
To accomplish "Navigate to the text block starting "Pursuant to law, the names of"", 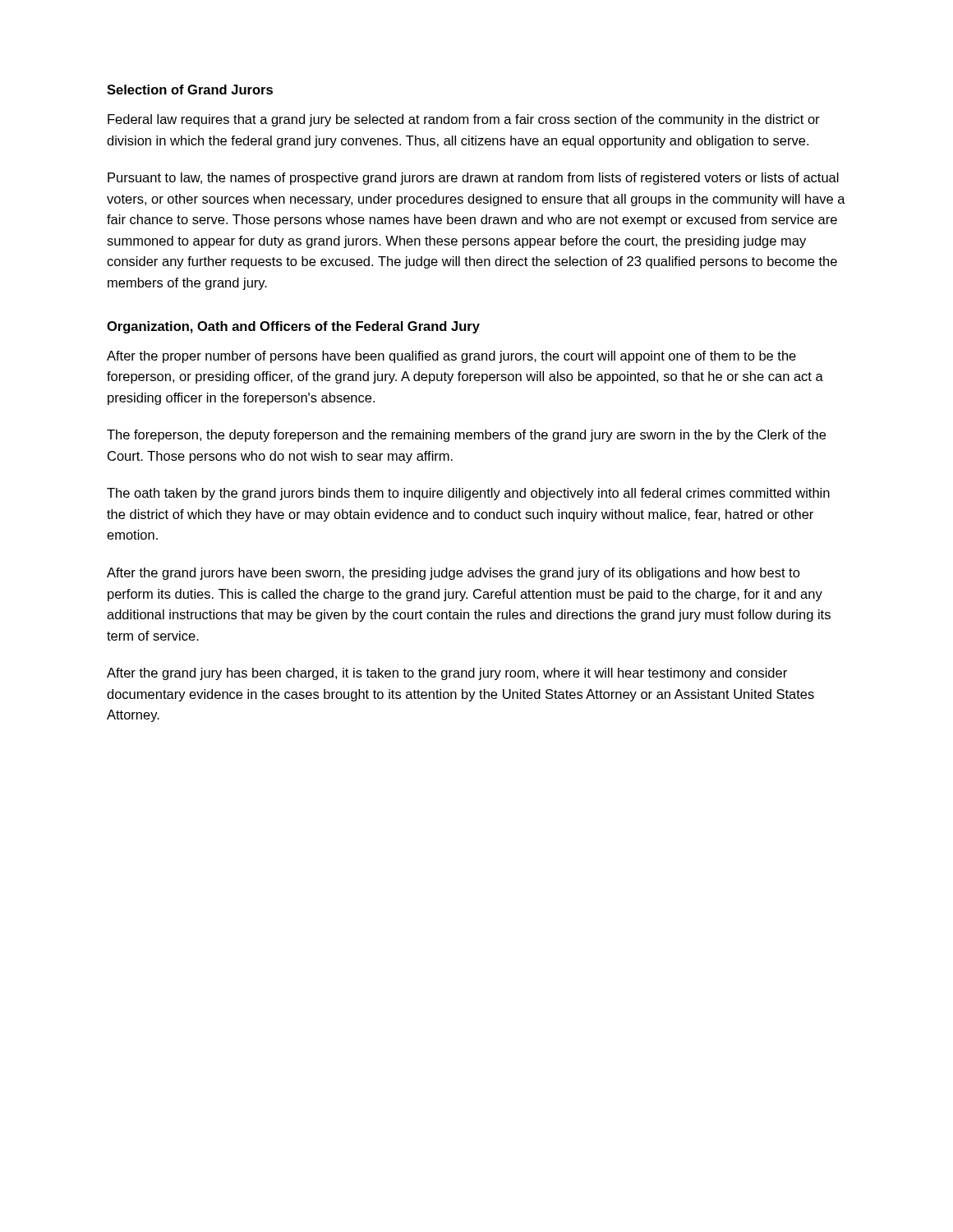I will [476, 230].
